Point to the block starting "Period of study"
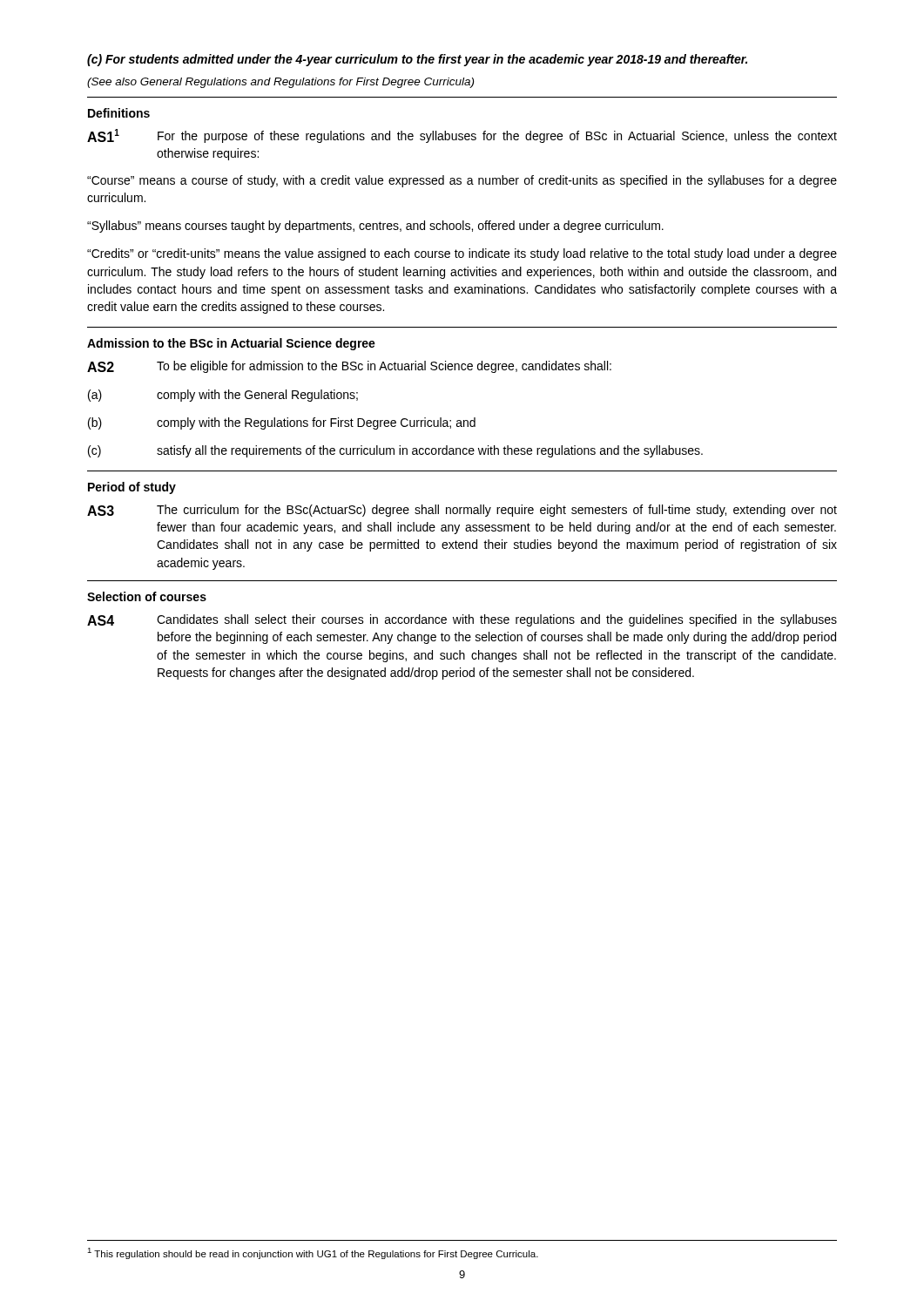 click(x=131, y=487)
